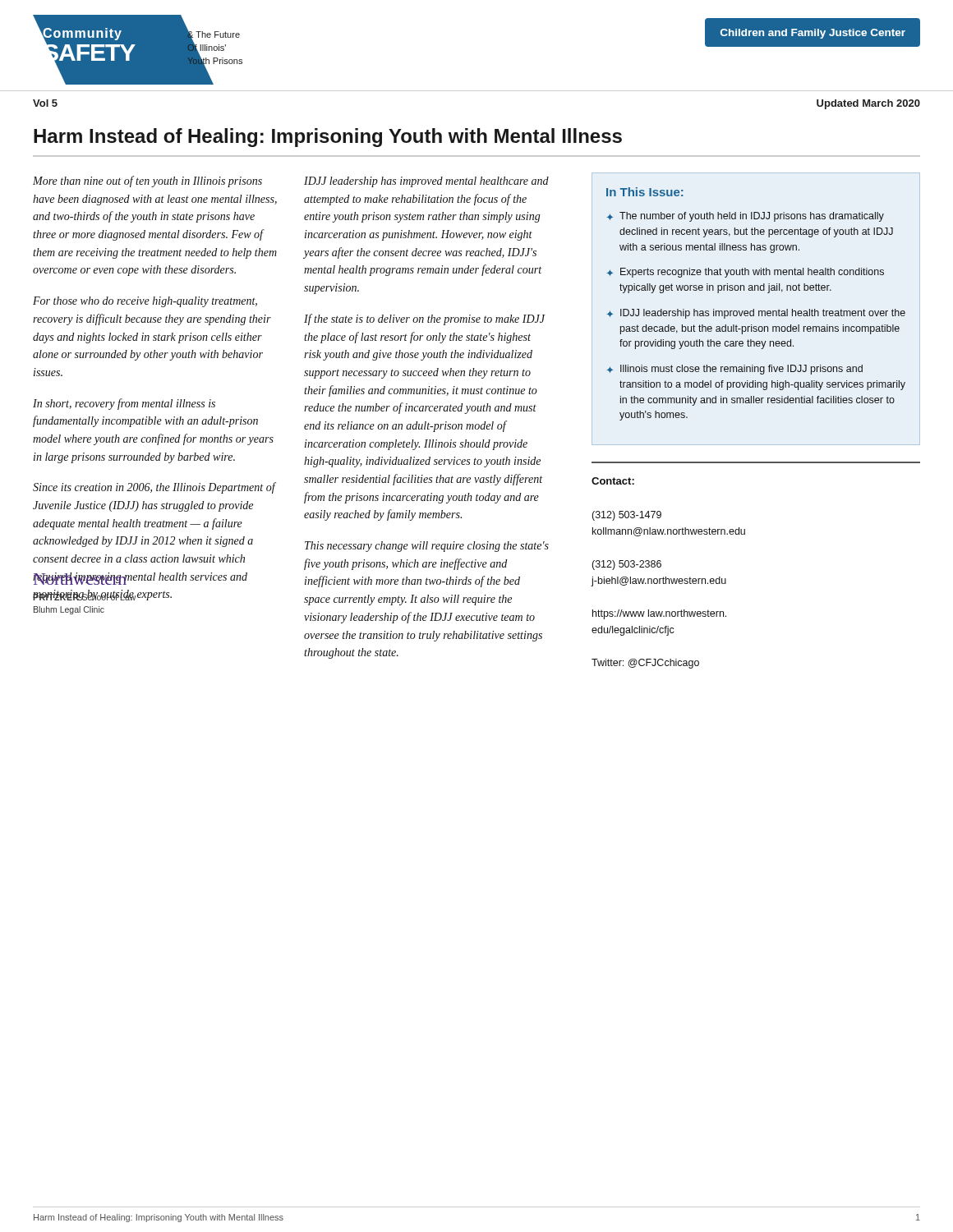Where is the passage that starts "Since its creation in 2006, the Illinois Department"?
The width and height of the screenshot is (953, 1232).
[x=154, y=541]
